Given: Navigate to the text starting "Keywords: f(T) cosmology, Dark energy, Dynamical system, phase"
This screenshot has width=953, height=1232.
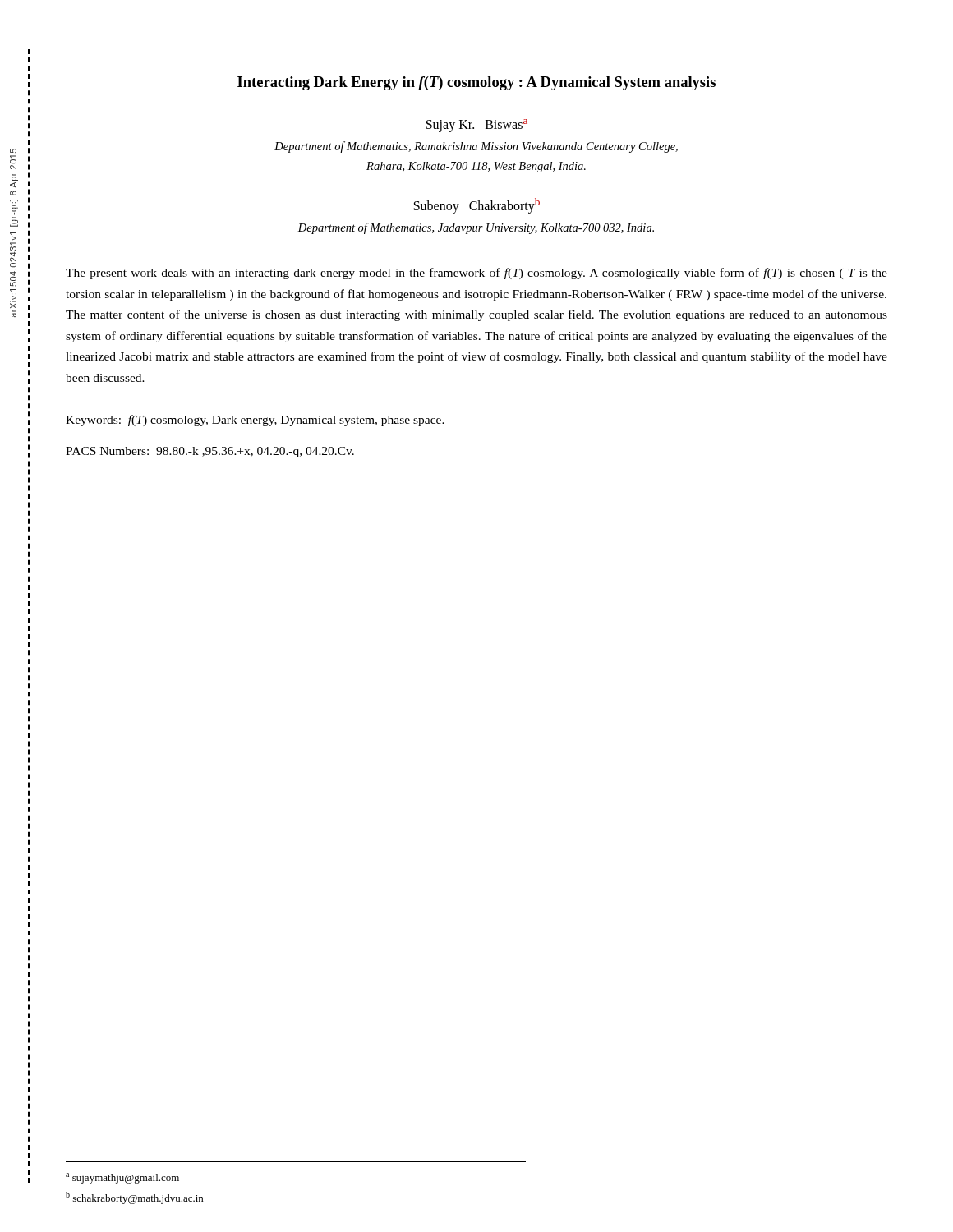Looking at the screenshot, I should click(255, 419).
